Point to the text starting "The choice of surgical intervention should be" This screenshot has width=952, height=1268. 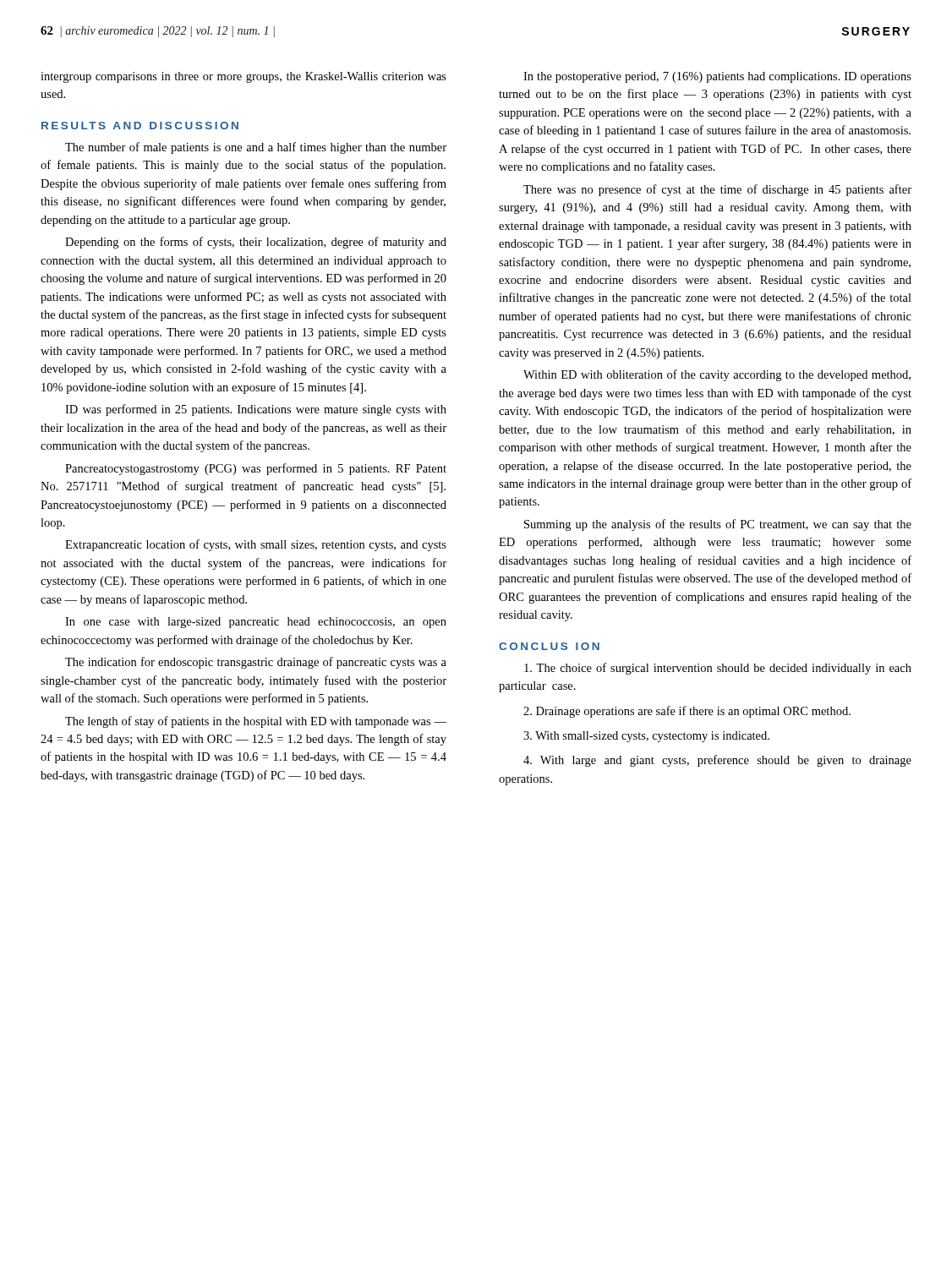[705, 677]
